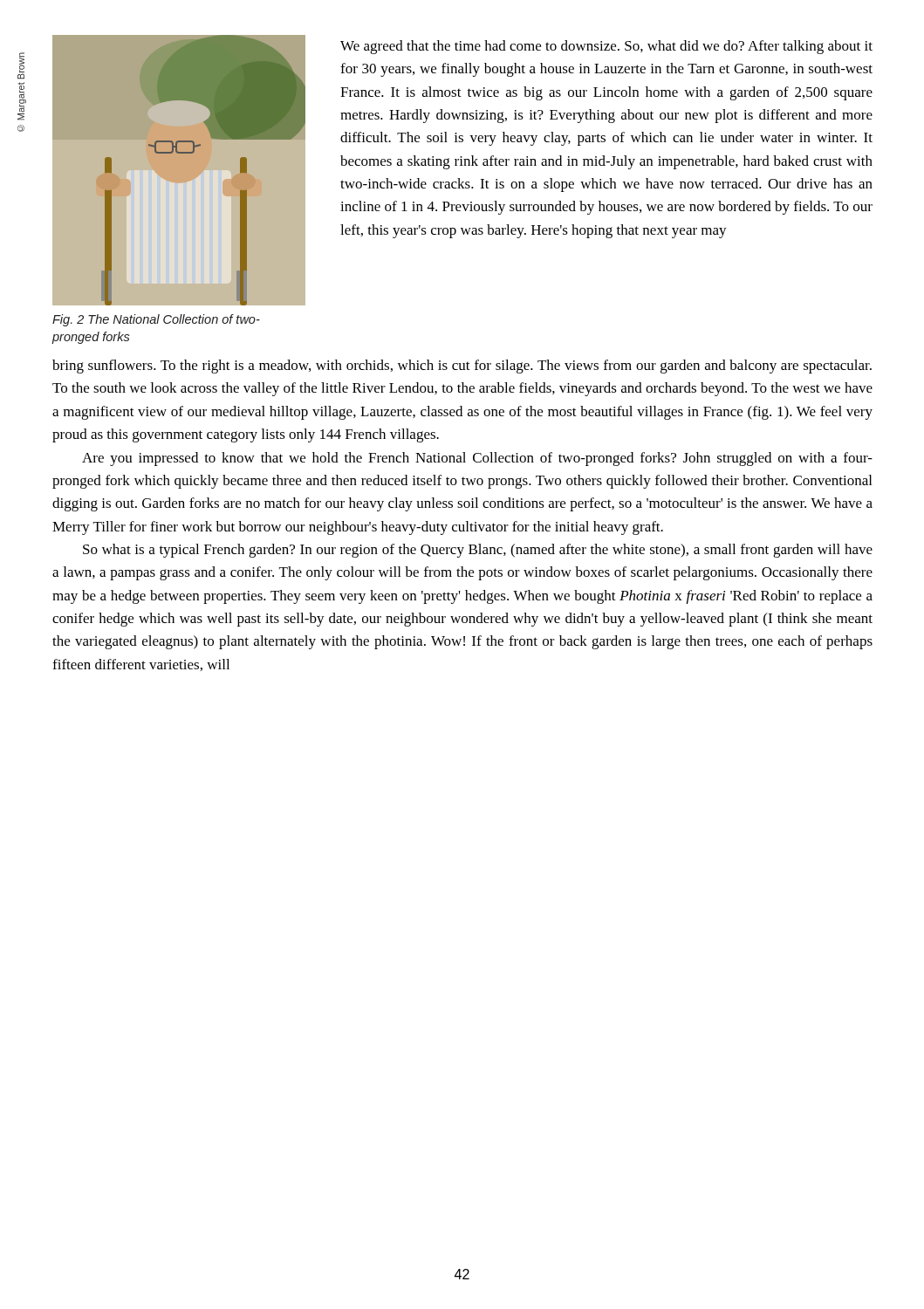Click on the text starting "So what is a typical French"

pos(462,607)
